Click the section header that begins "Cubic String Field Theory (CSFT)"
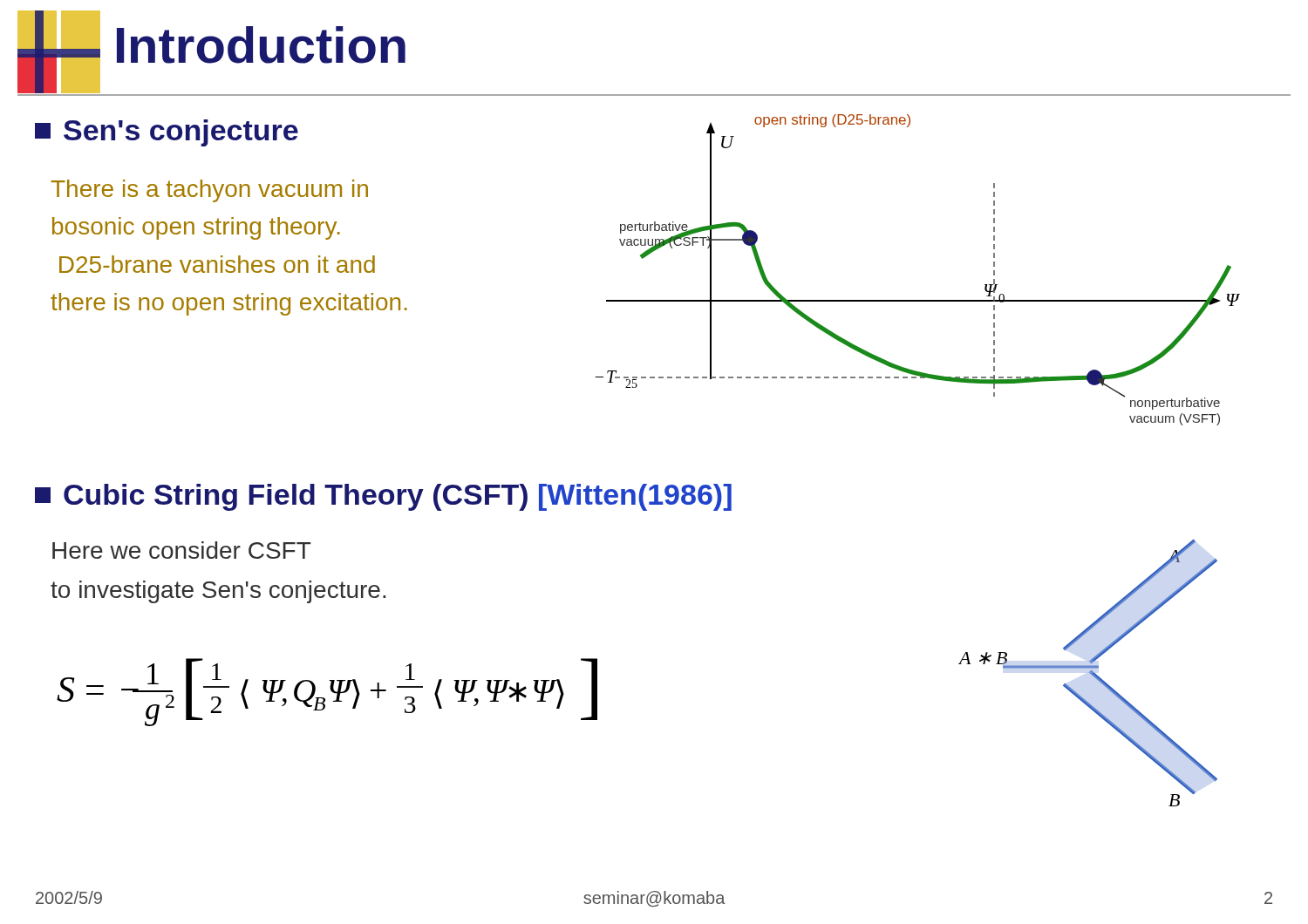The width and height of the screenshot is (1308, 924). (x=384, y=495)
